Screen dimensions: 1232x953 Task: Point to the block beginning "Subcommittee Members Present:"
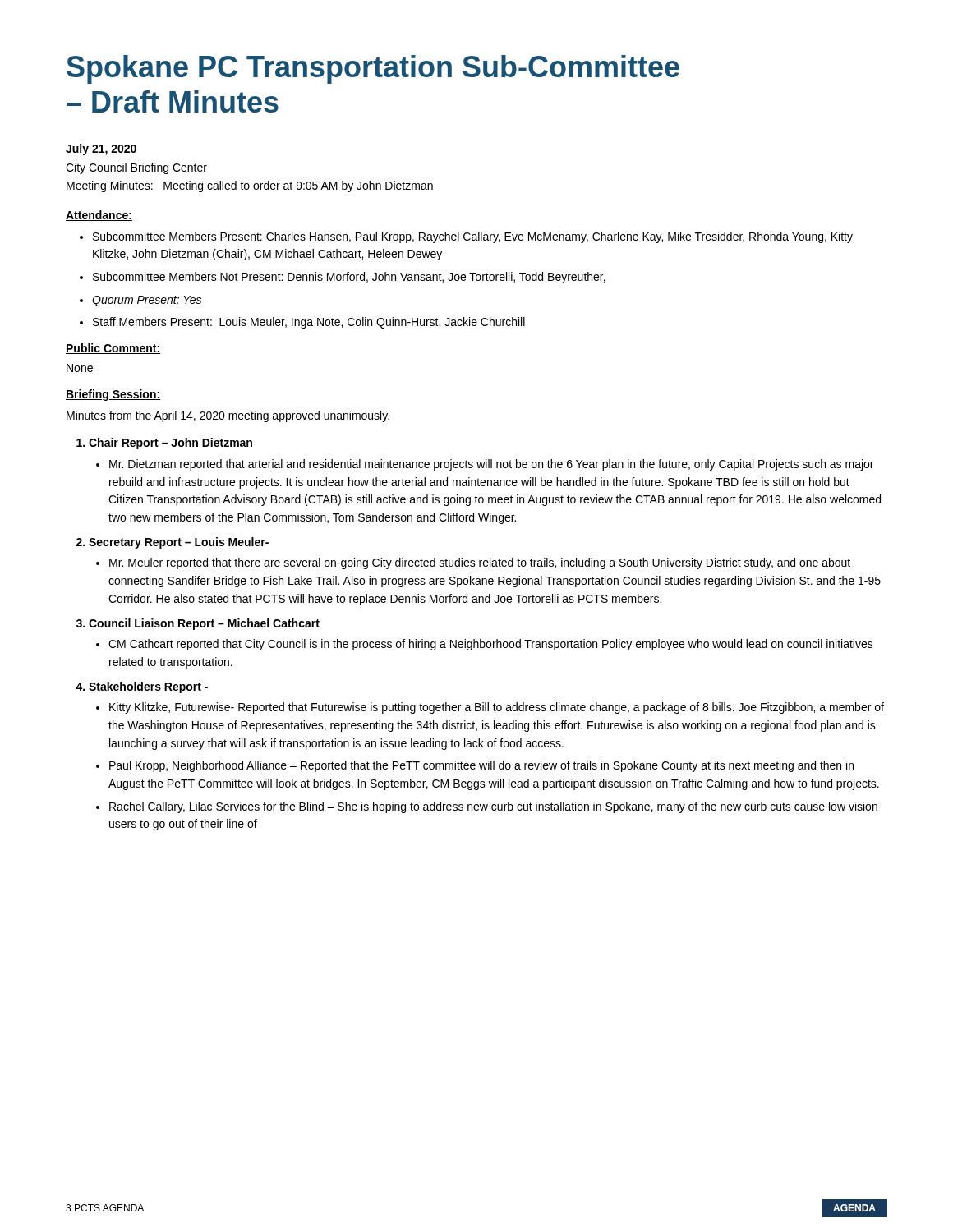coord(472,245)
